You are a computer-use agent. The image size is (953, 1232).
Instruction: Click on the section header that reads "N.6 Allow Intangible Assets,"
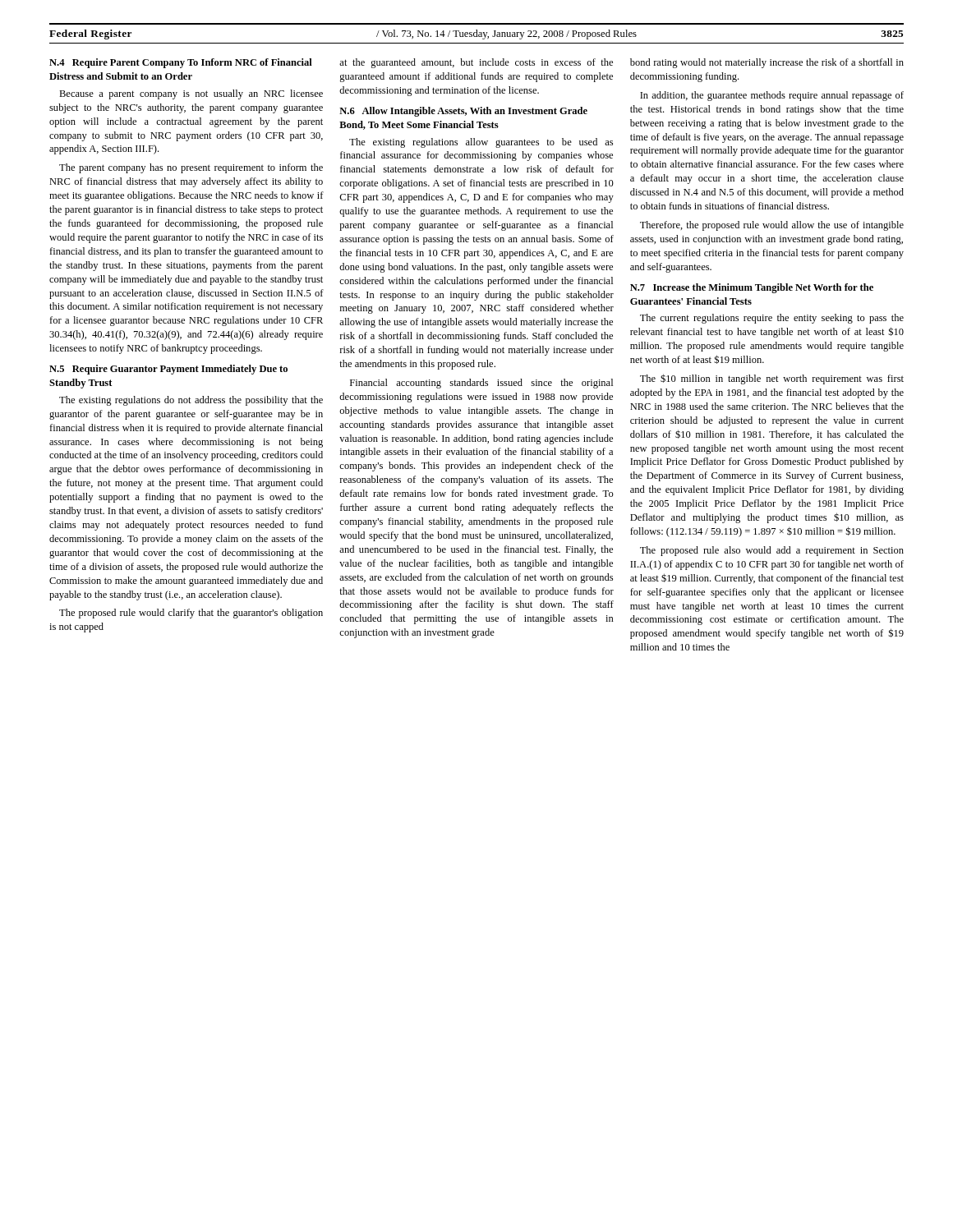463,118
